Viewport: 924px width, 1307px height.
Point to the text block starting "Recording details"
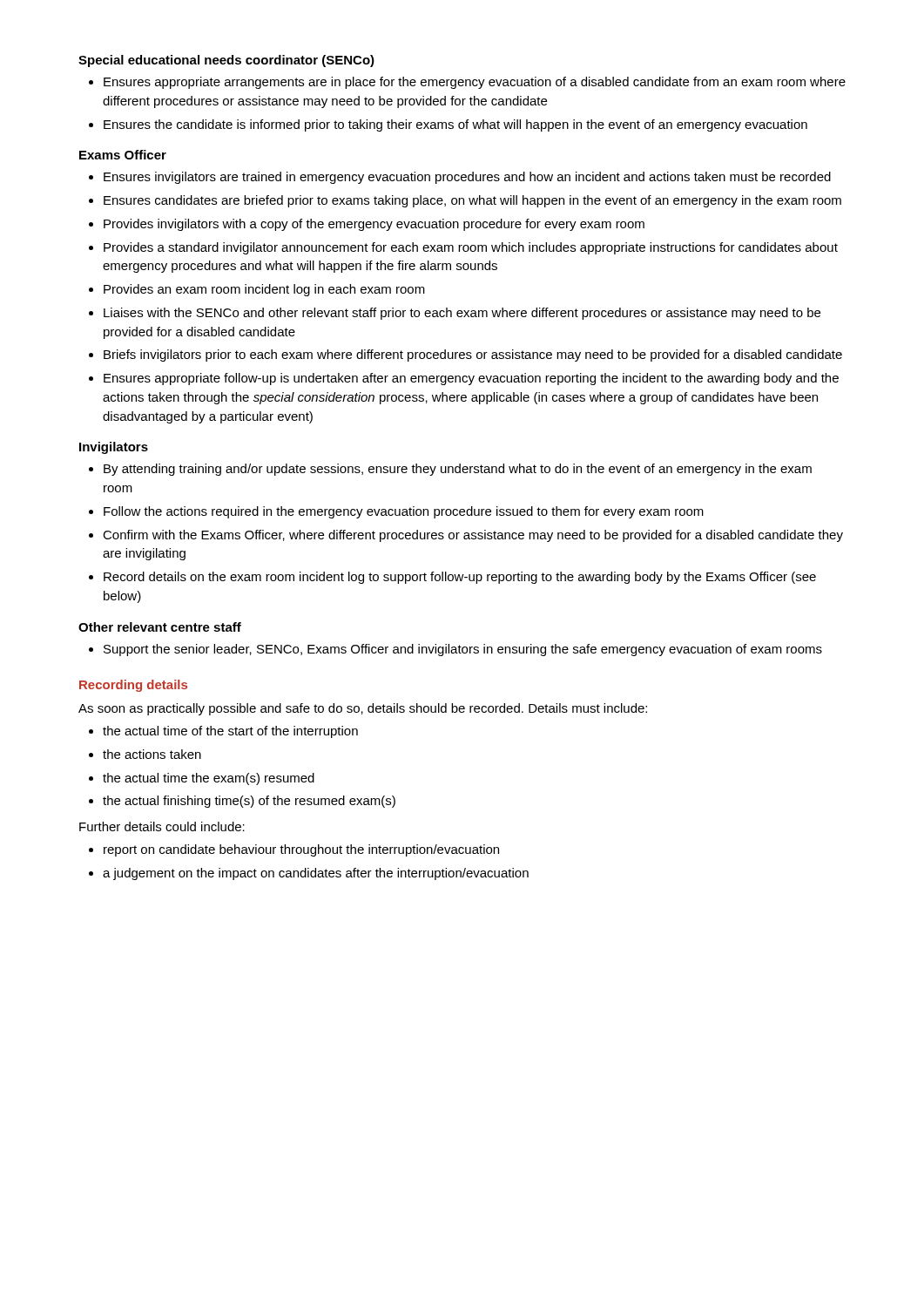[133, 685]
